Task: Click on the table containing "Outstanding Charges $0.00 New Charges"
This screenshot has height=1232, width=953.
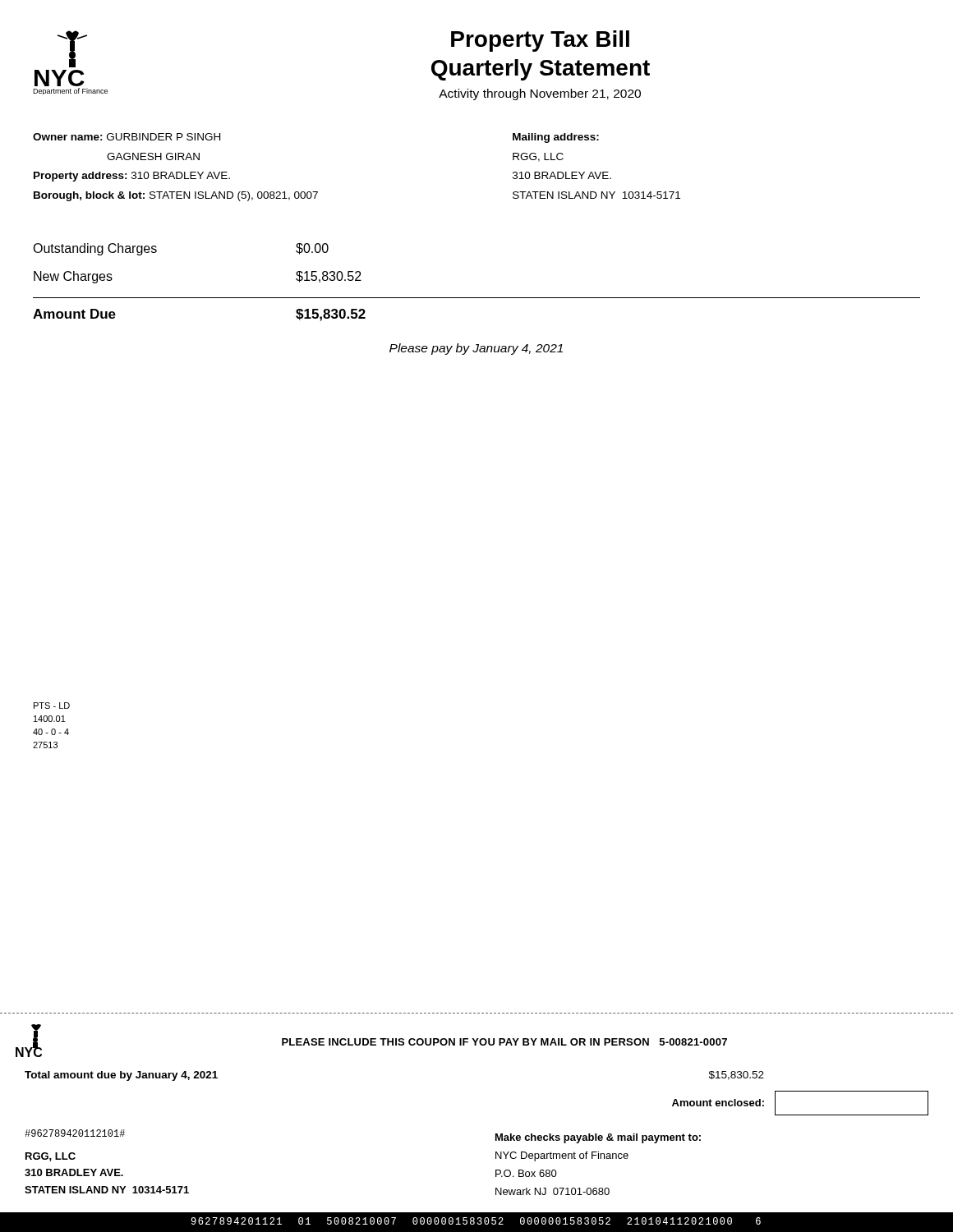Action: pos(476,282)
